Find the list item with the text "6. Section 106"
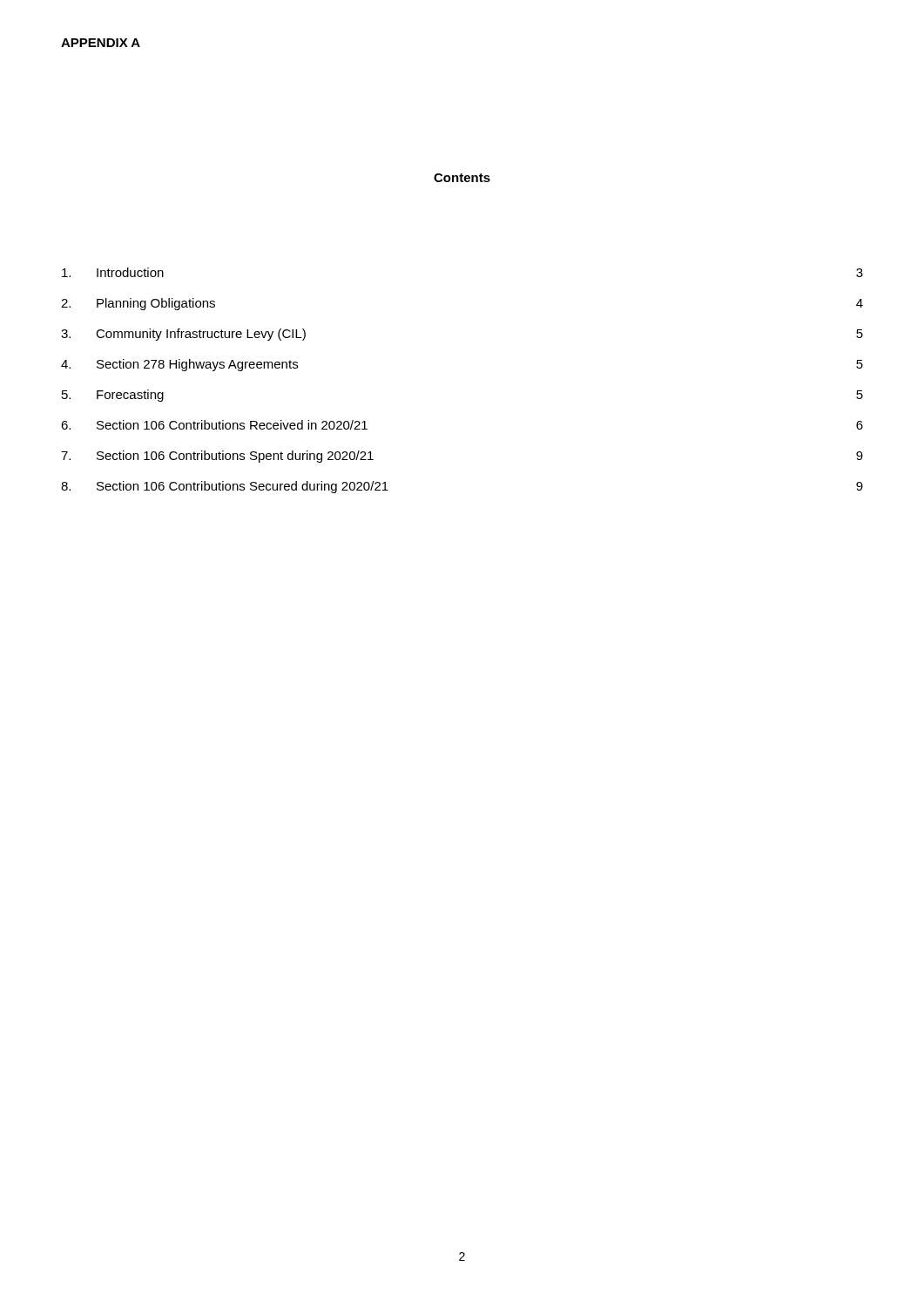The image size is (924, 1307). 236,424
